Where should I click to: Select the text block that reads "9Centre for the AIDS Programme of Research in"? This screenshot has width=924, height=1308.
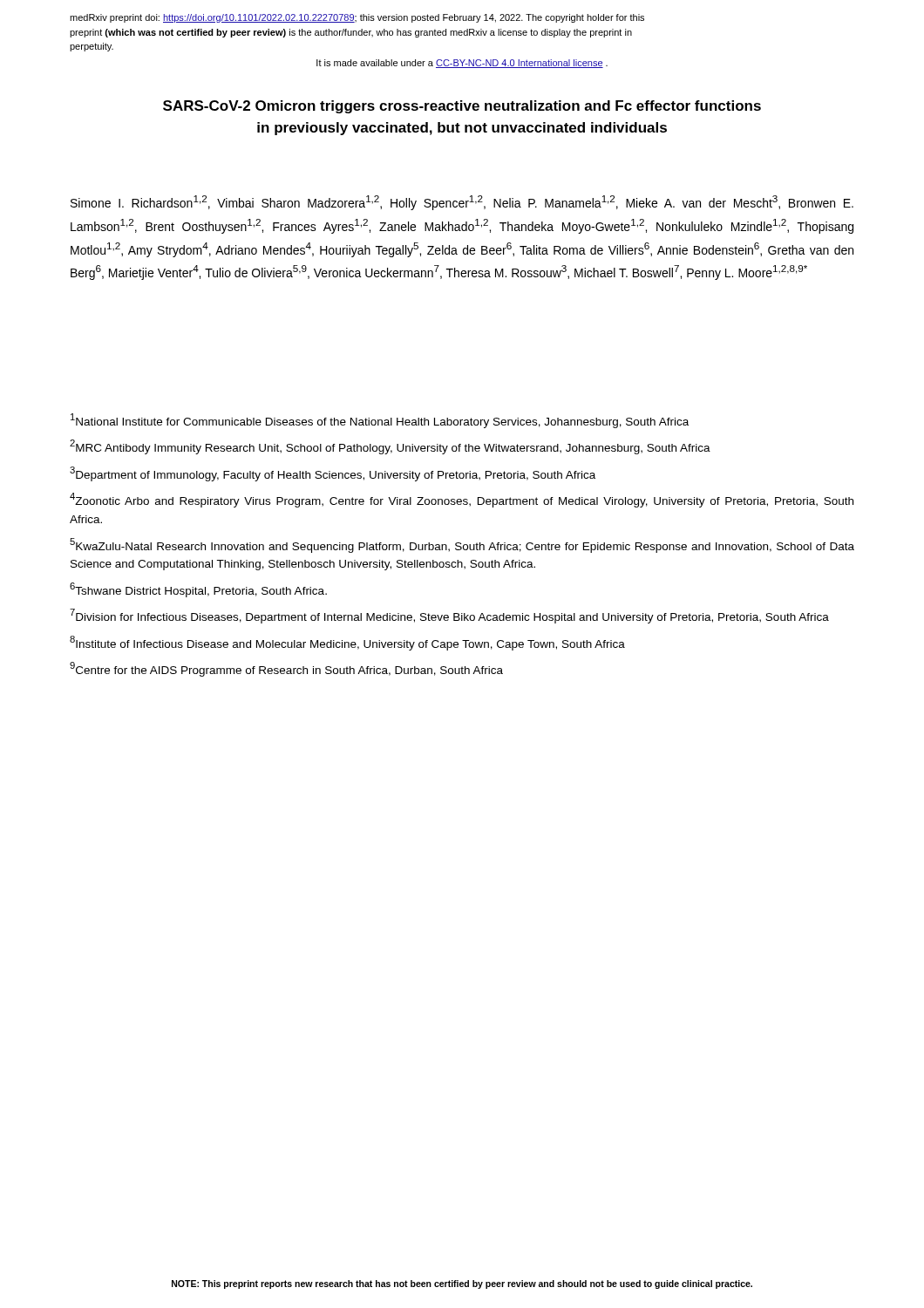286,668
